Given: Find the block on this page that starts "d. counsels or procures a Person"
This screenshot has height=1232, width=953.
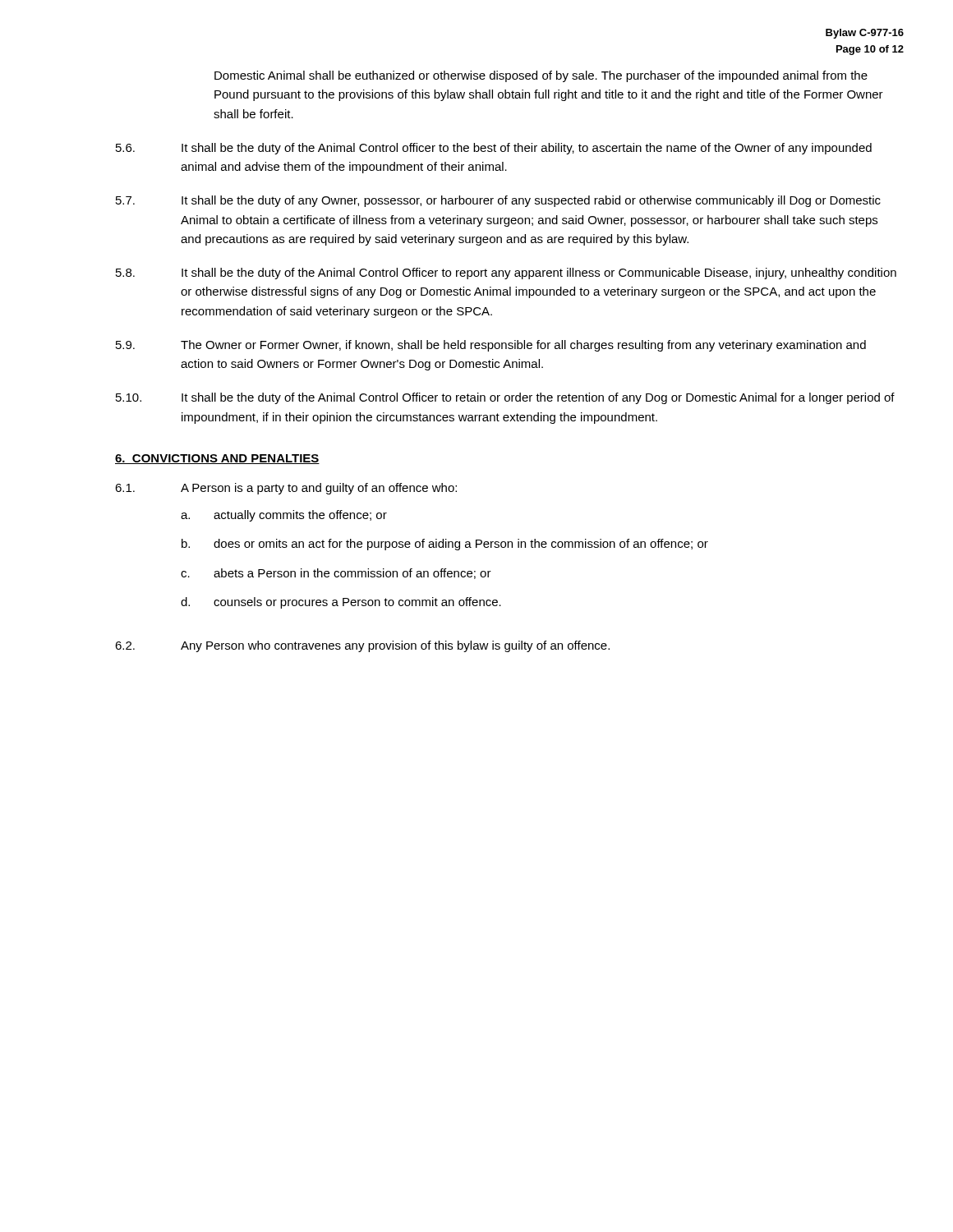Looking at the screenshot, I should coord(341,602).
